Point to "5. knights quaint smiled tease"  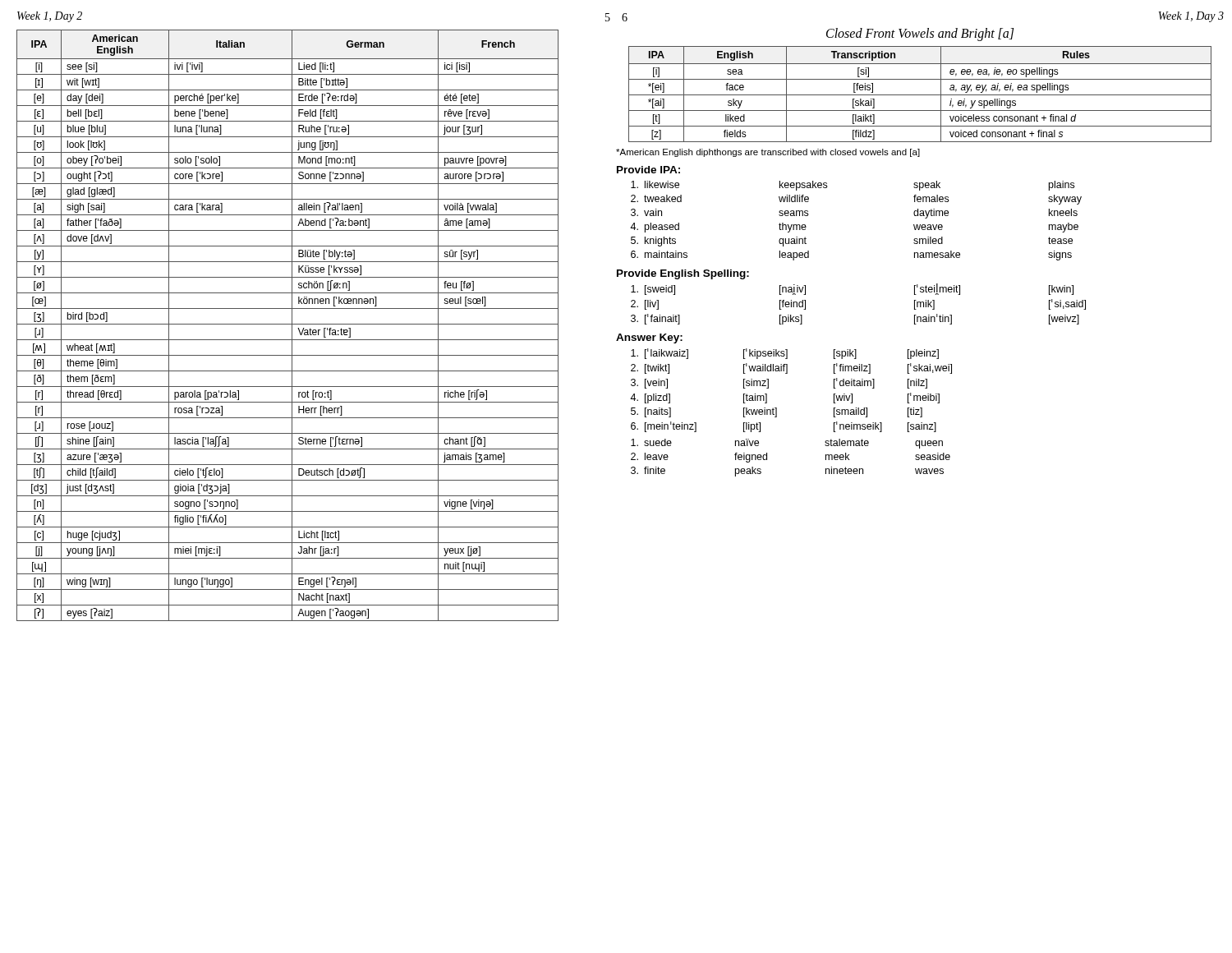[651, 241]
